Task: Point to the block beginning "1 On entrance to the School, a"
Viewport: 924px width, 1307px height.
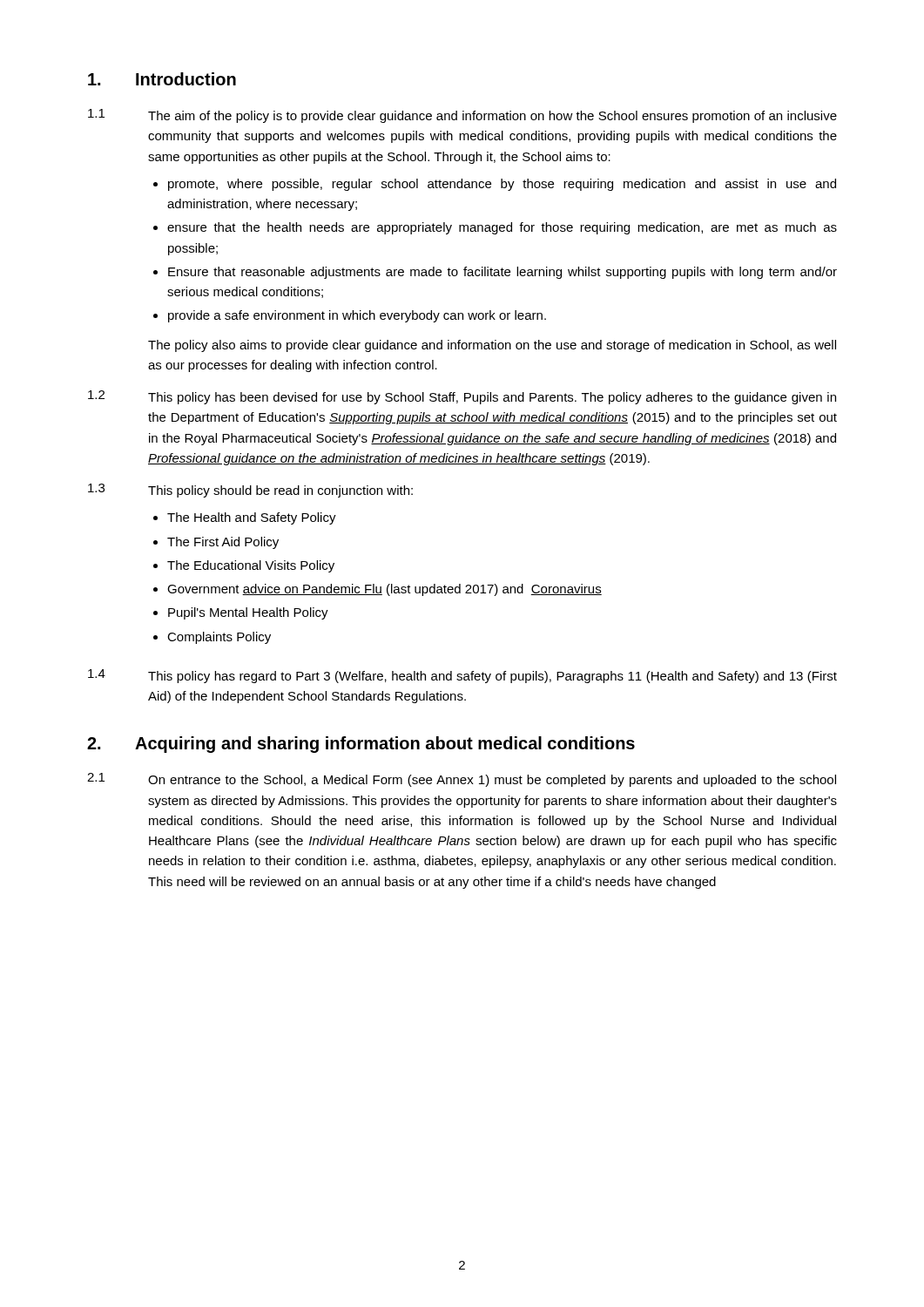Action: [x=462, y=830]
